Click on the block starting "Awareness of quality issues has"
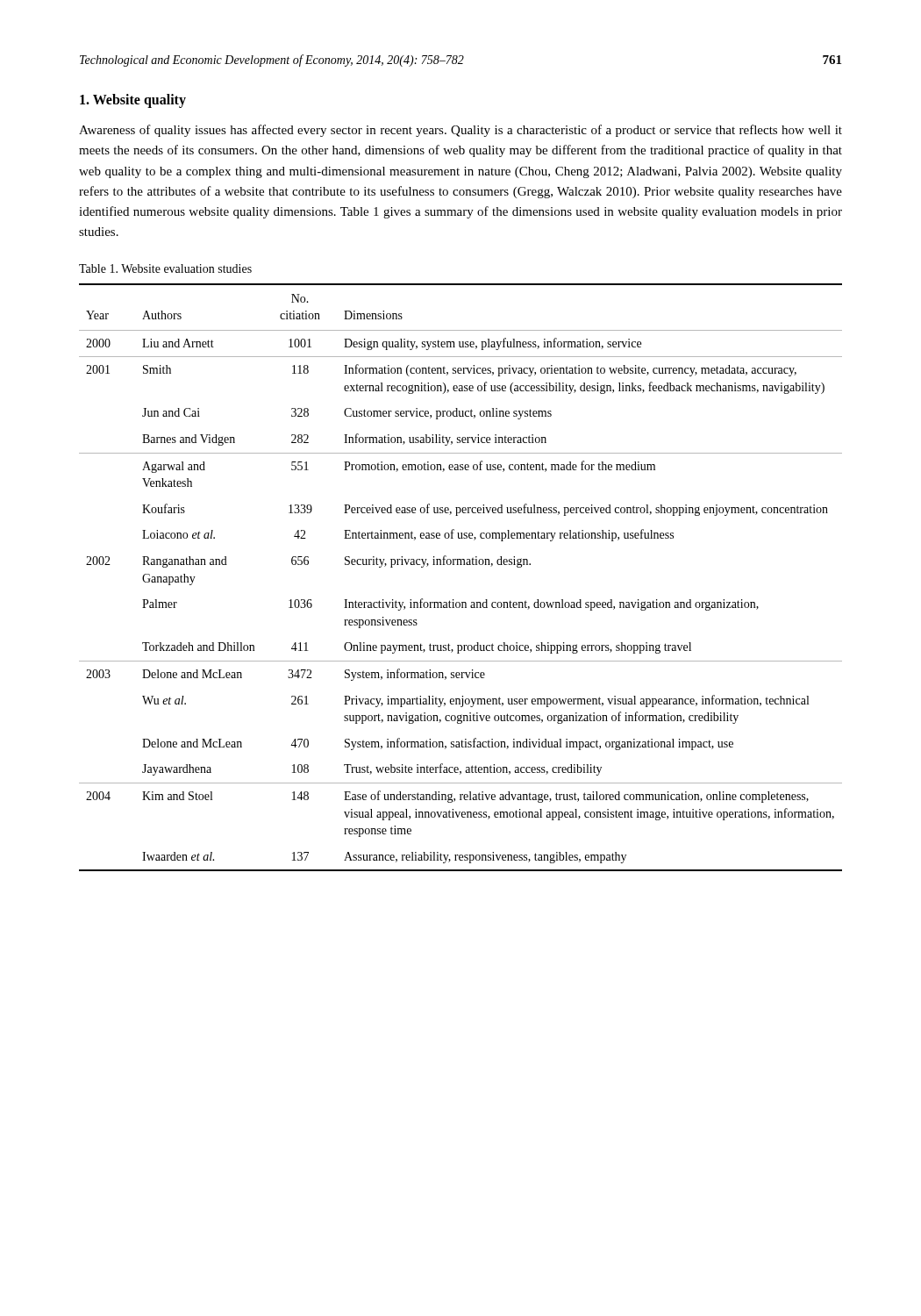This screenshot has height=1316, width=921. [460, 181]
